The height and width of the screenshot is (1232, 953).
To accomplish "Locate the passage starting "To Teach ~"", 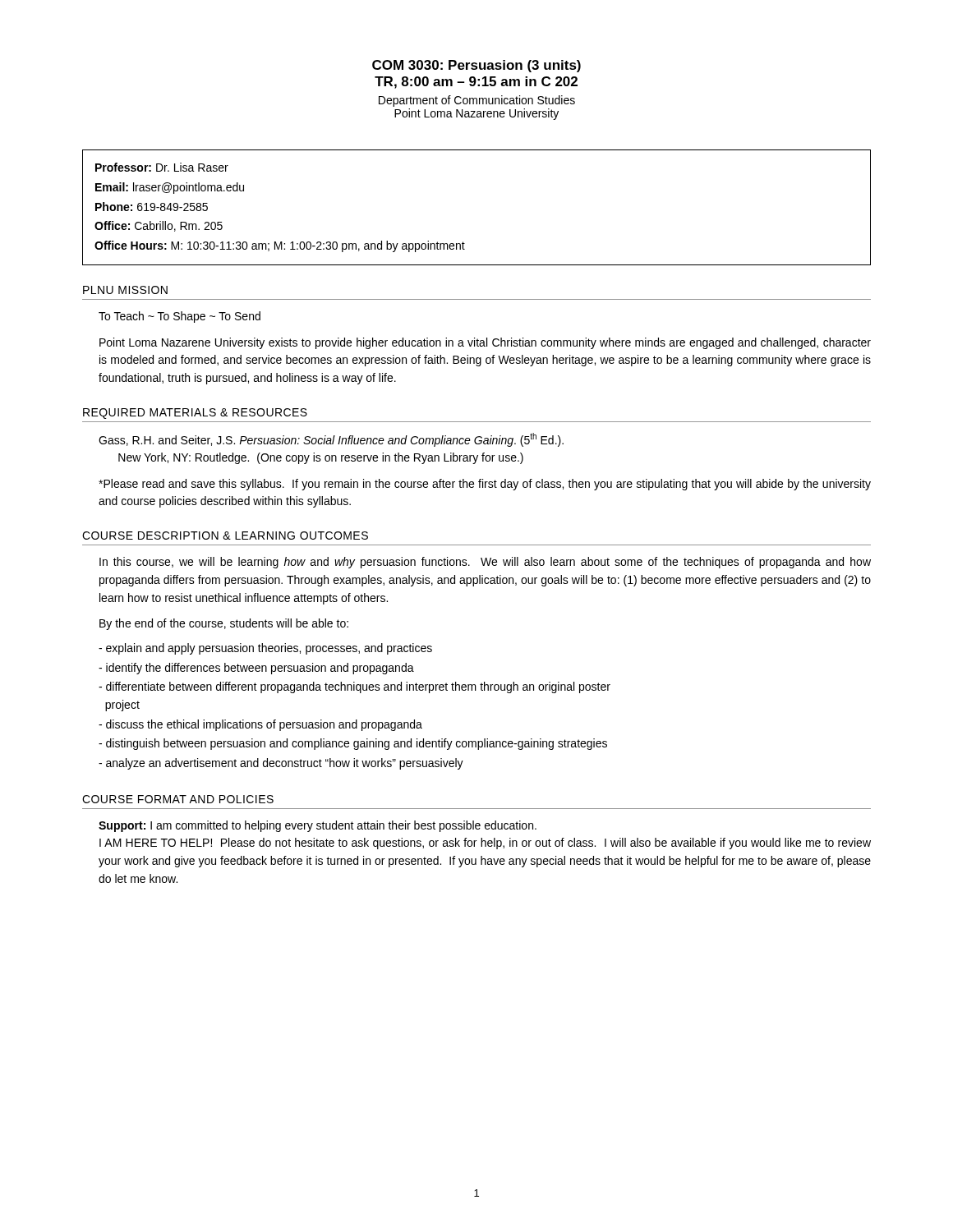I will click(x=180, y=317).
